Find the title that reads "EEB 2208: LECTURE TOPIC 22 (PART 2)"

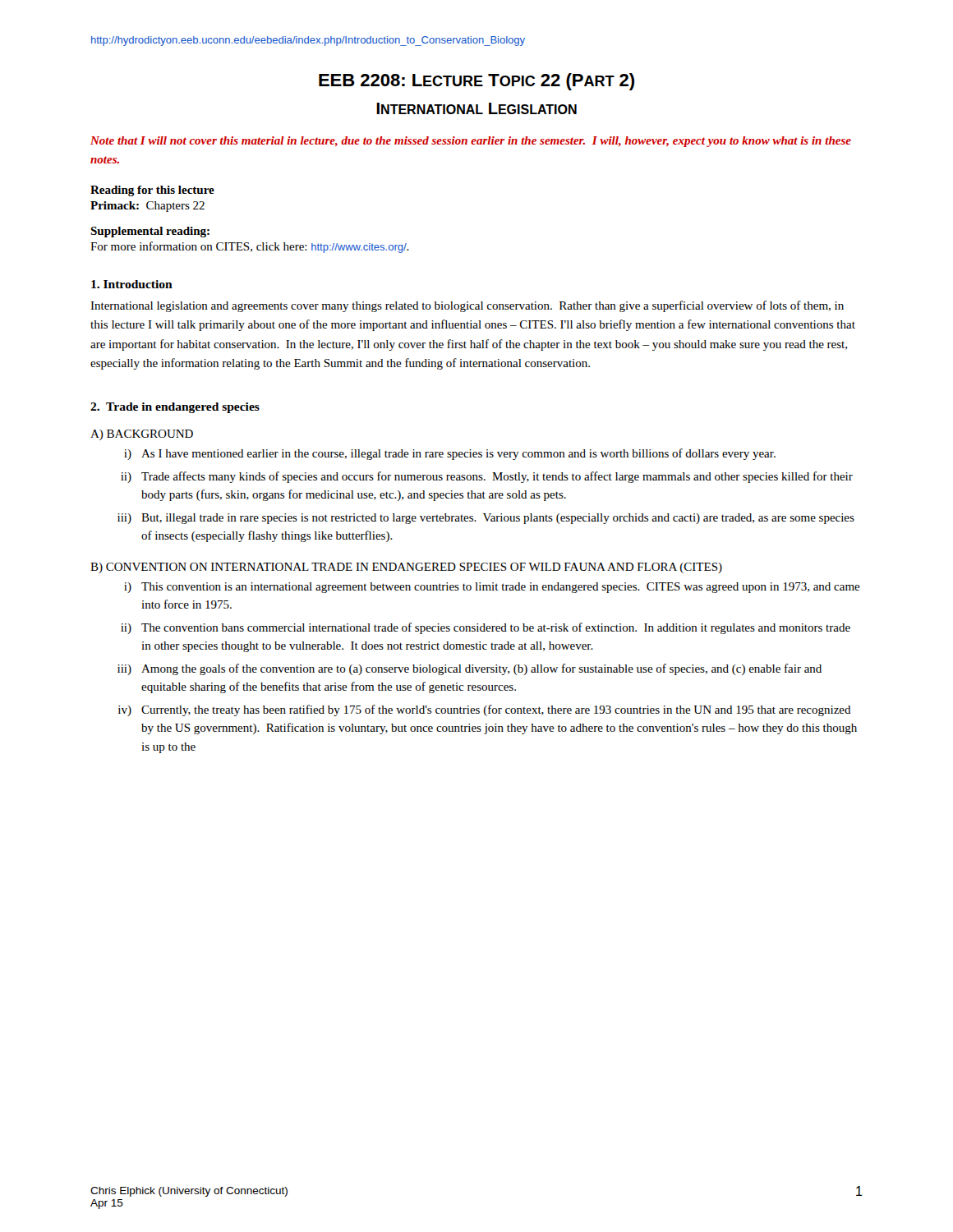point(476,80)
